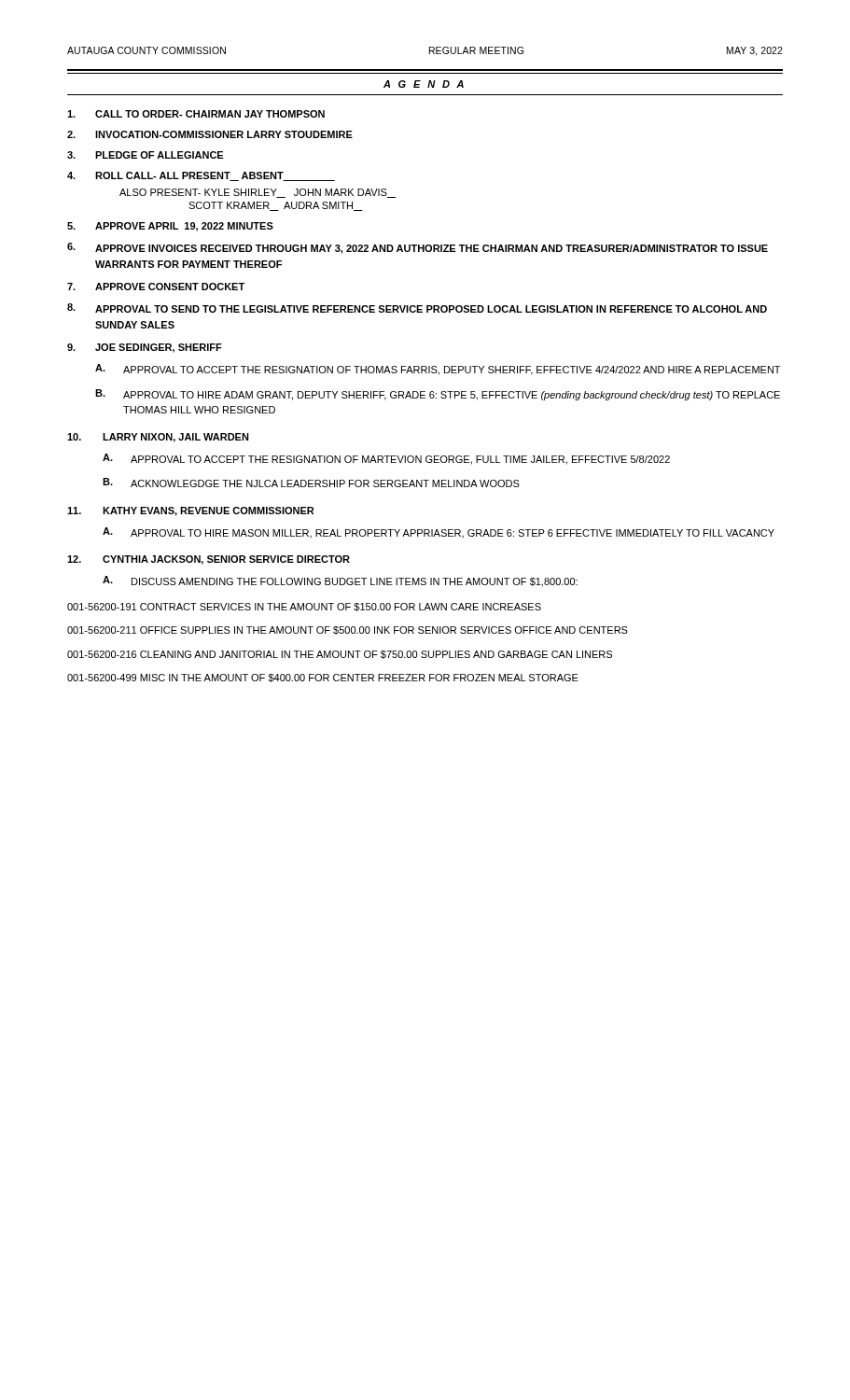Point to the block starting "12. CYNTHIA JACKSON, SENIOR SERVICE DIRECTOR"

(209, 559)
